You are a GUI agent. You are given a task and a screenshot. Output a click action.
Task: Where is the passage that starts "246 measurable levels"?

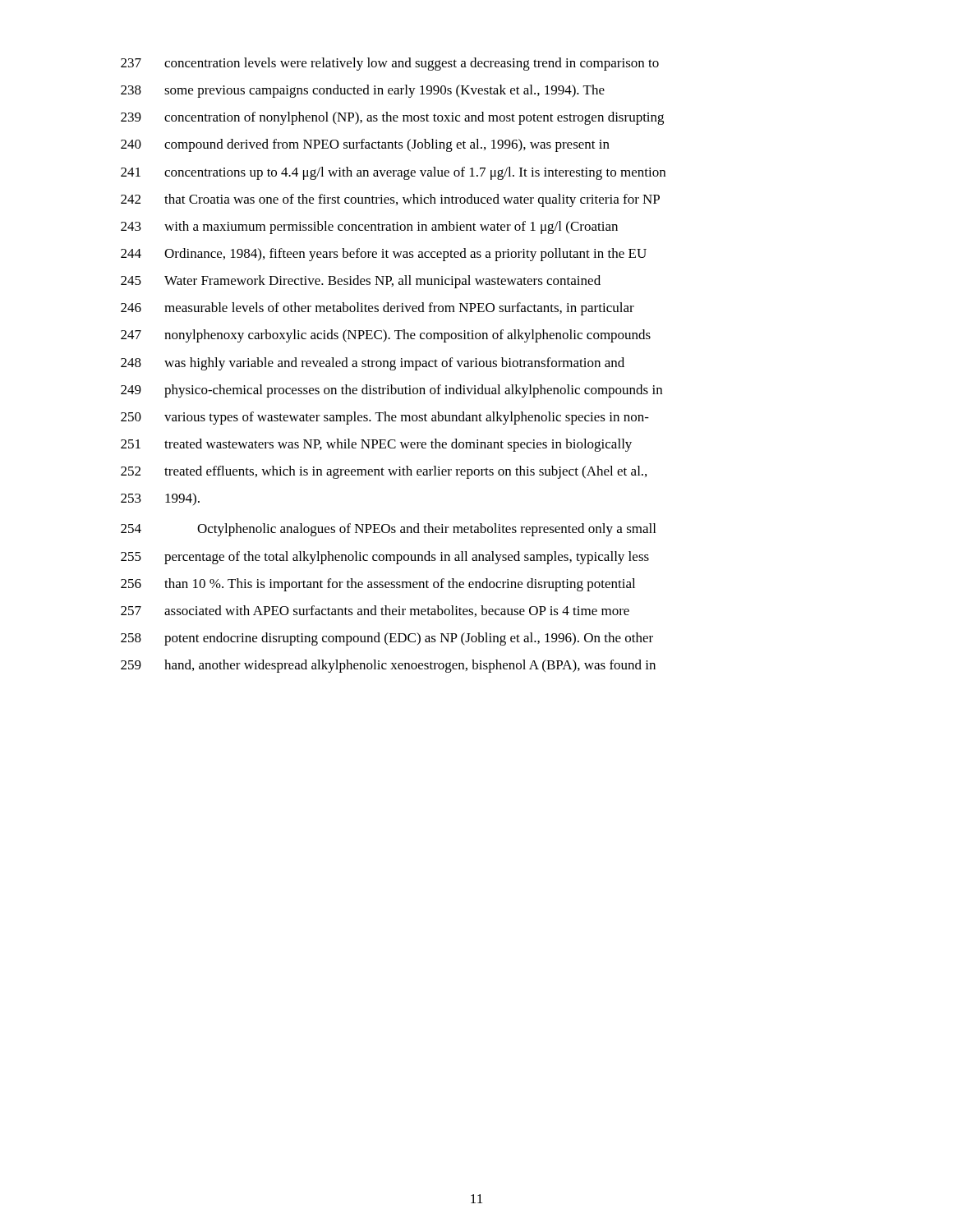click(485, 308)
